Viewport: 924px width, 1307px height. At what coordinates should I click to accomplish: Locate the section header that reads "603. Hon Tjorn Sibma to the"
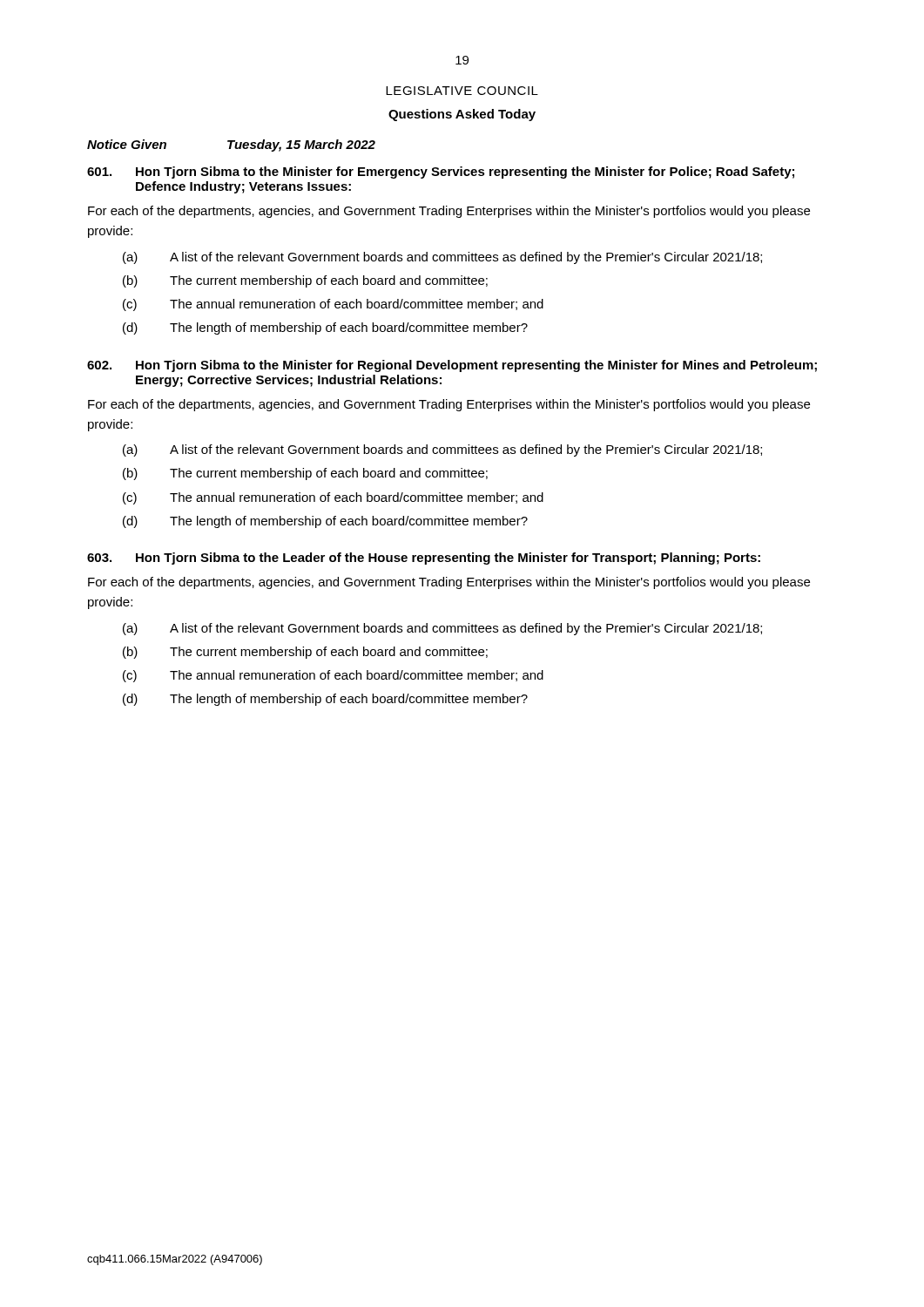[462, 557]
